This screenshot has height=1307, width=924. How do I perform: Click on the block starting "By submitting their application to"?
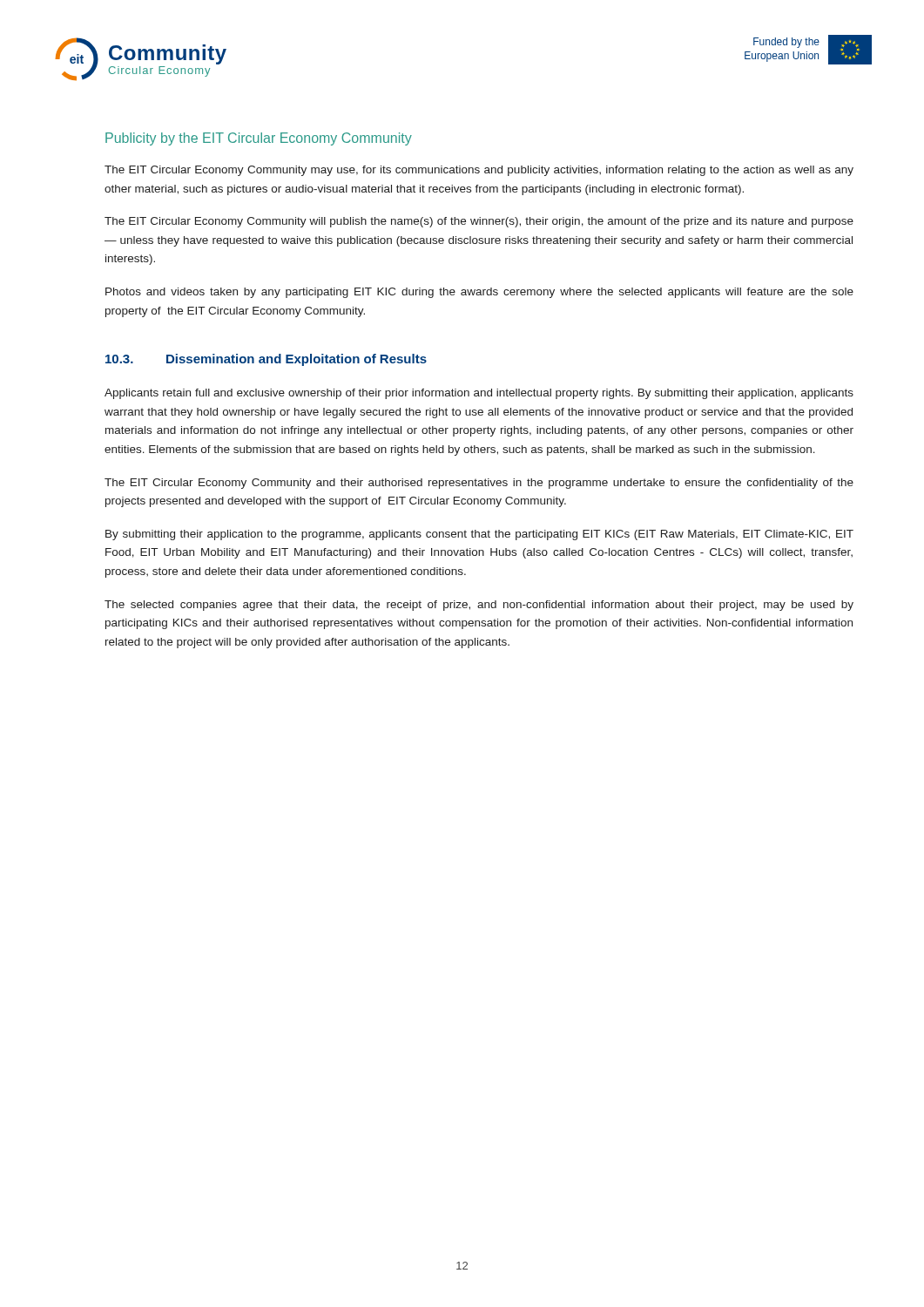point(479,552)
